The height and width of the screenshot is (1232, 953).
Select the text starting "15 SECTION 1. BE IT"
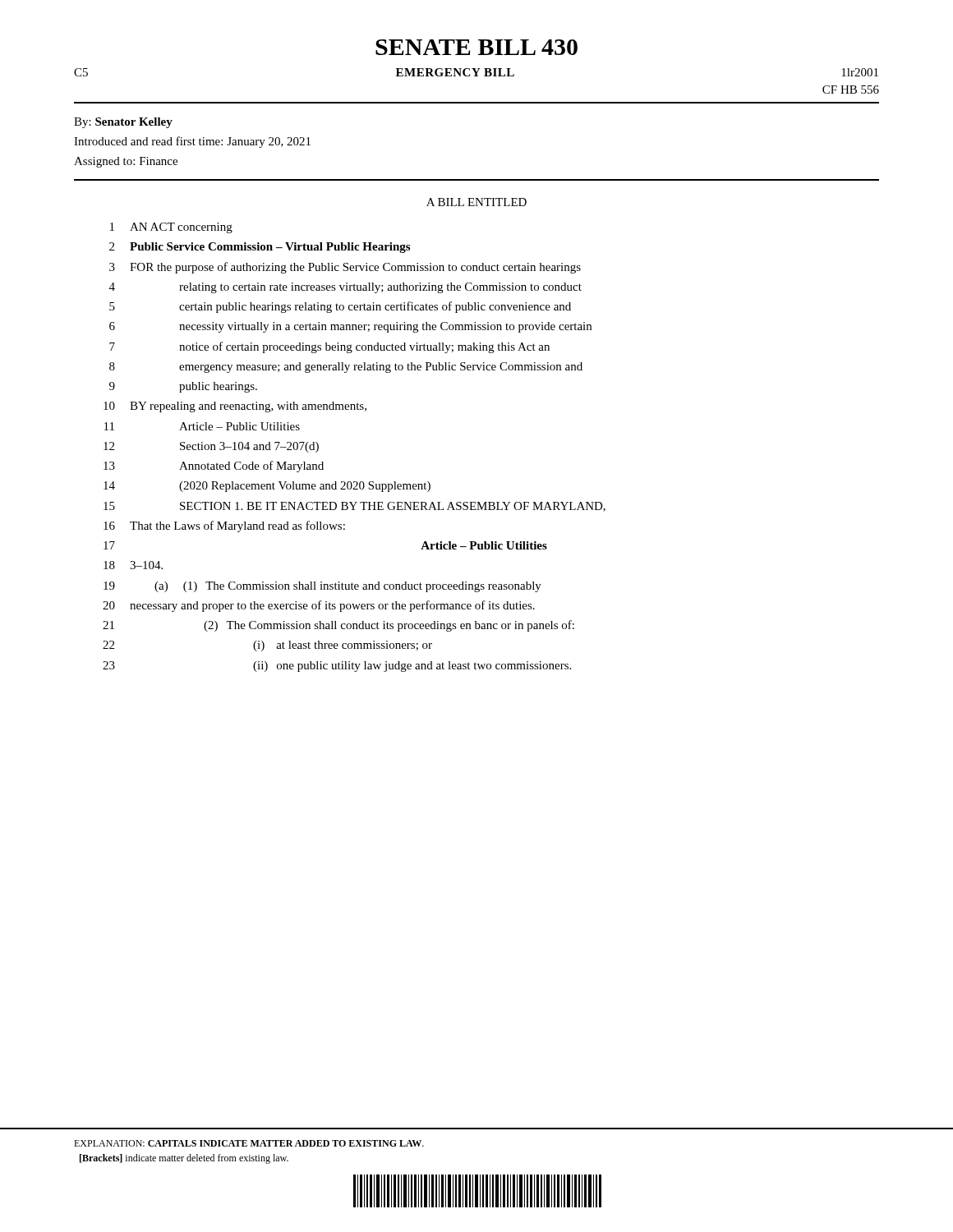pos(476,506)
